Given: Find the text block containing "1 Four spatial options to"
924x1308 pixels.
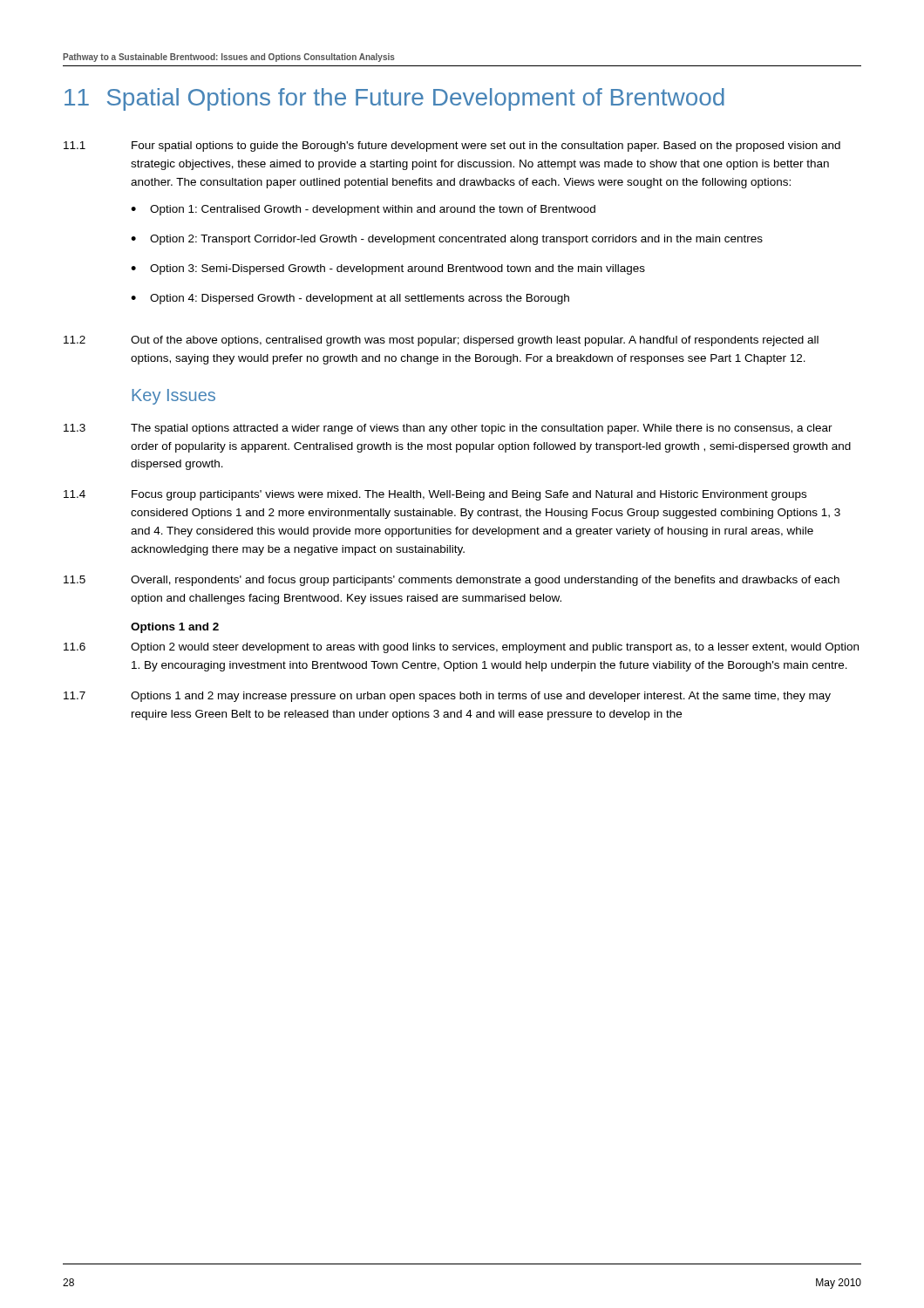Looking at the screenshot, I should [462, 228].
